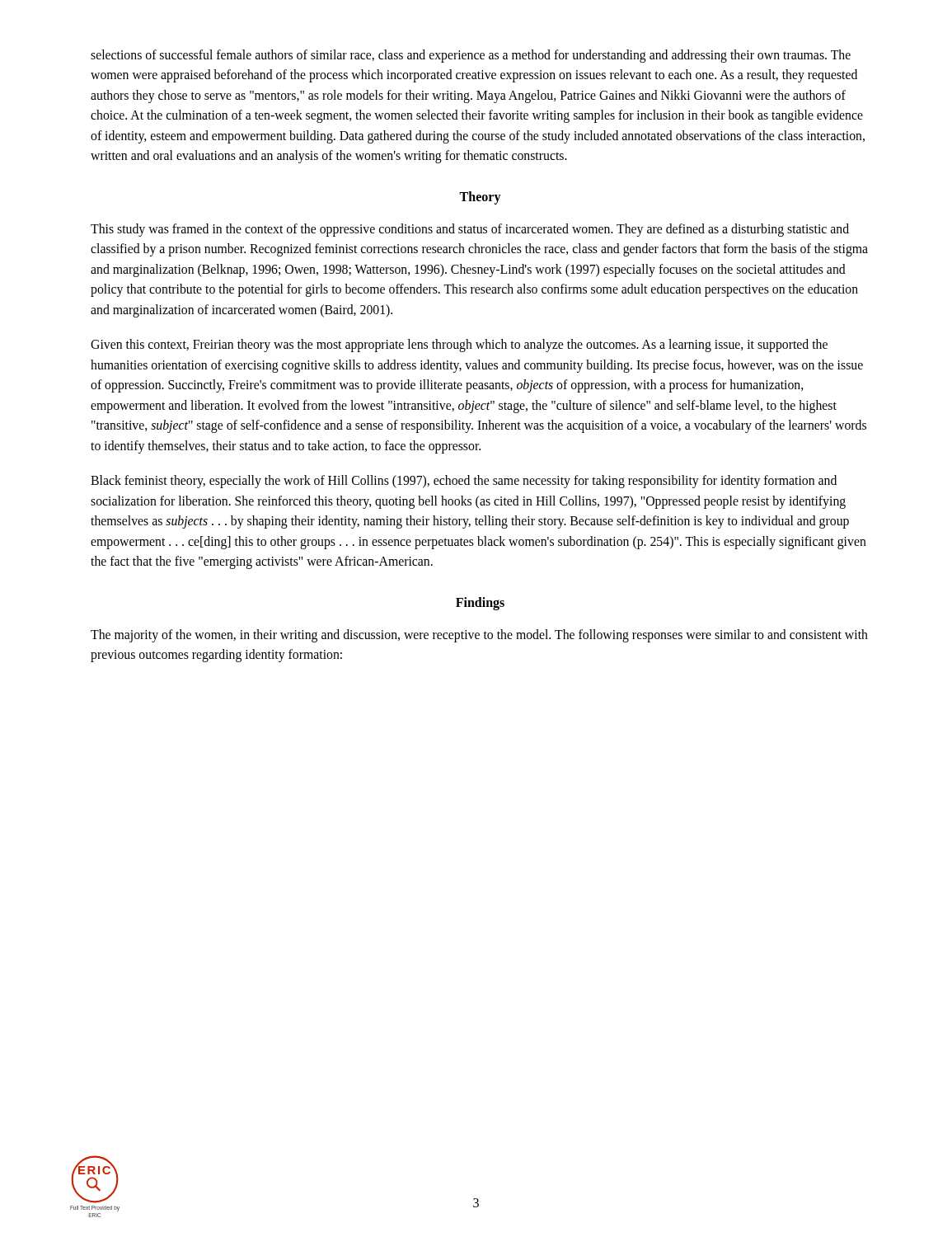The width and height of the screenshot is (952, 1237).
Task: Click on the text block with the text "Given this context, Freirian theory was the most"
Action: [479, 395]
